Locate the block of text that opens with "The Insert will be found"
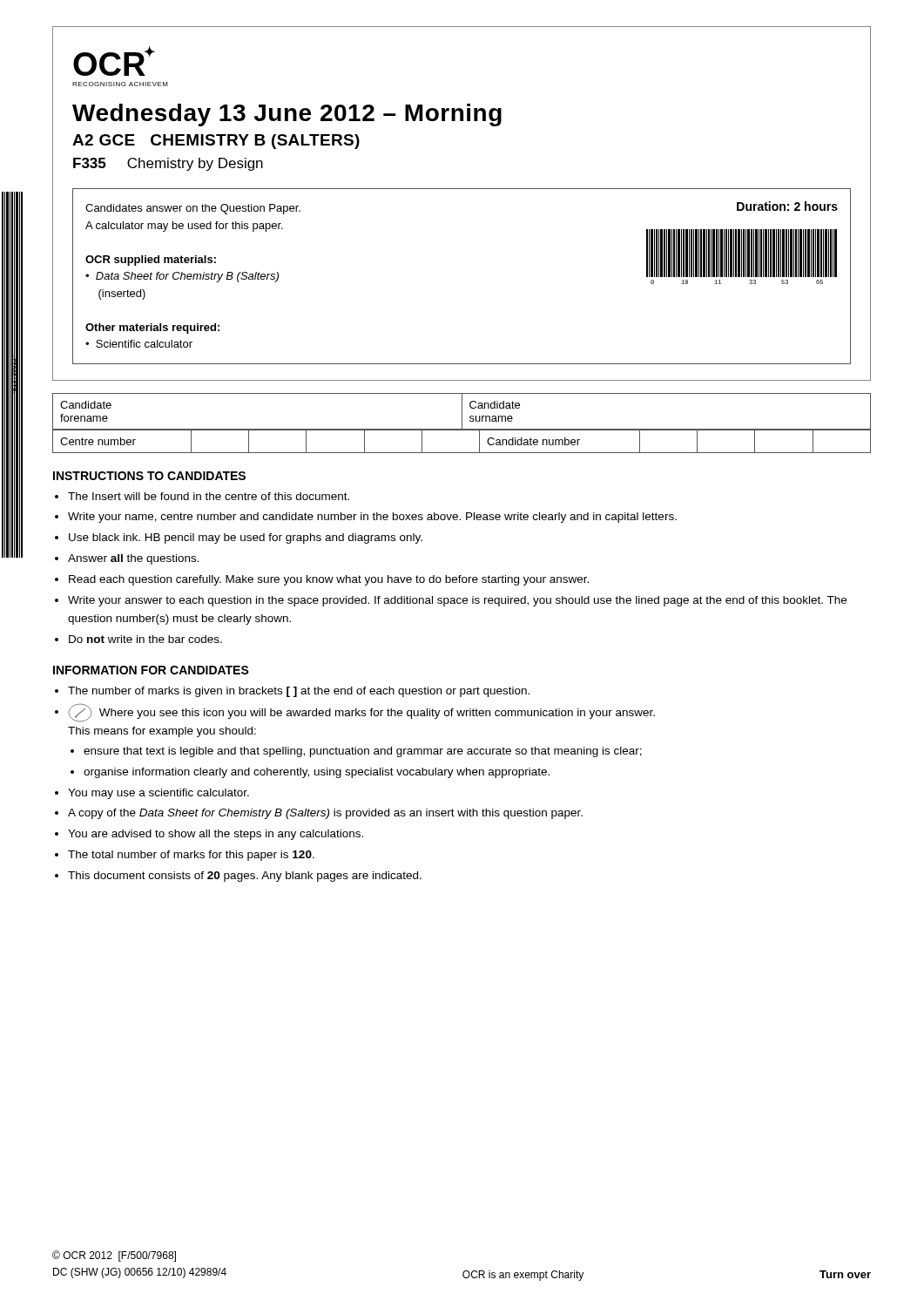The width and height of the screenshot is (924, 1307). (x=209, y=496)
